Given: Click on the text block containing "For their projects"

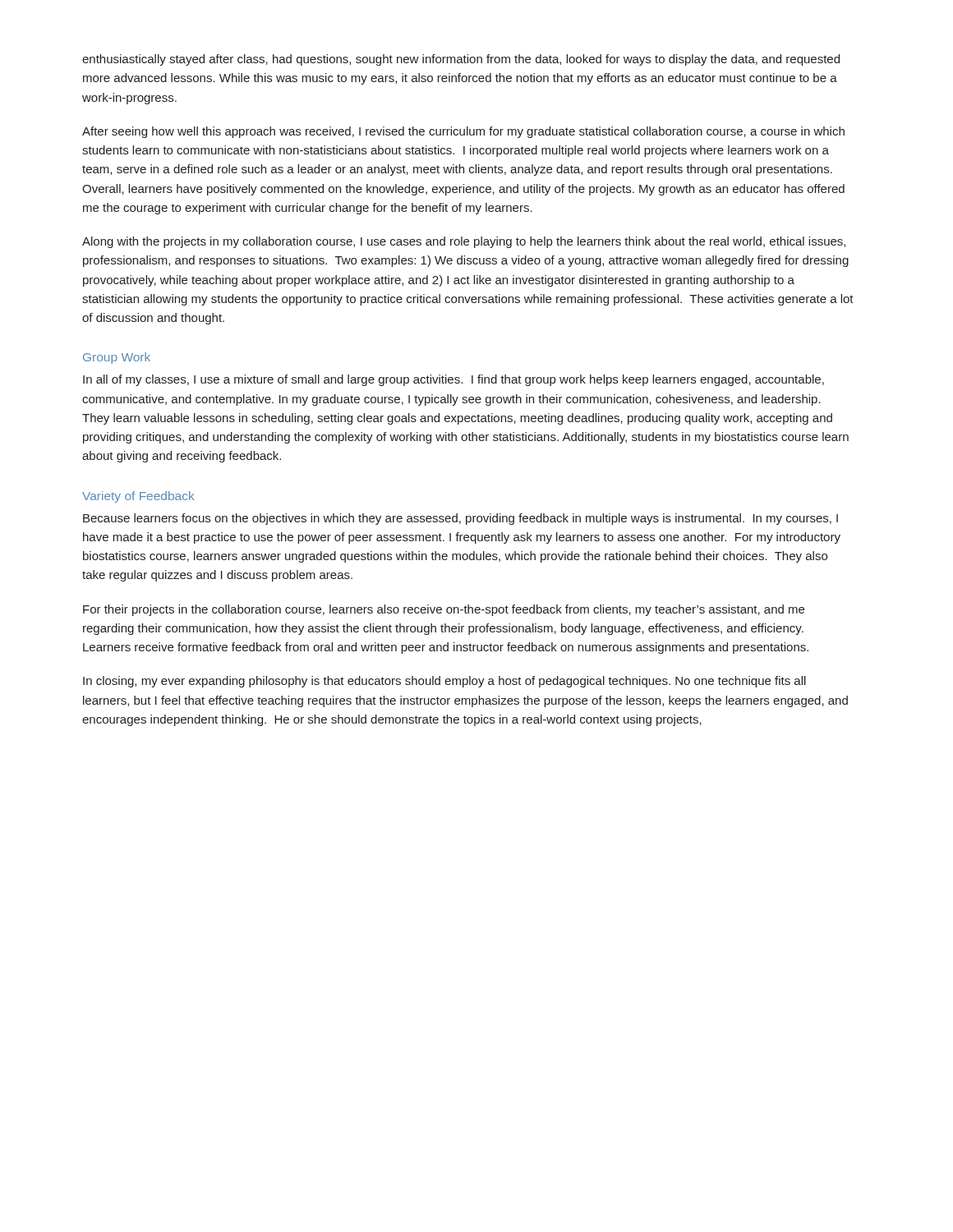Looking at the screenshot, I should (446, 628).
